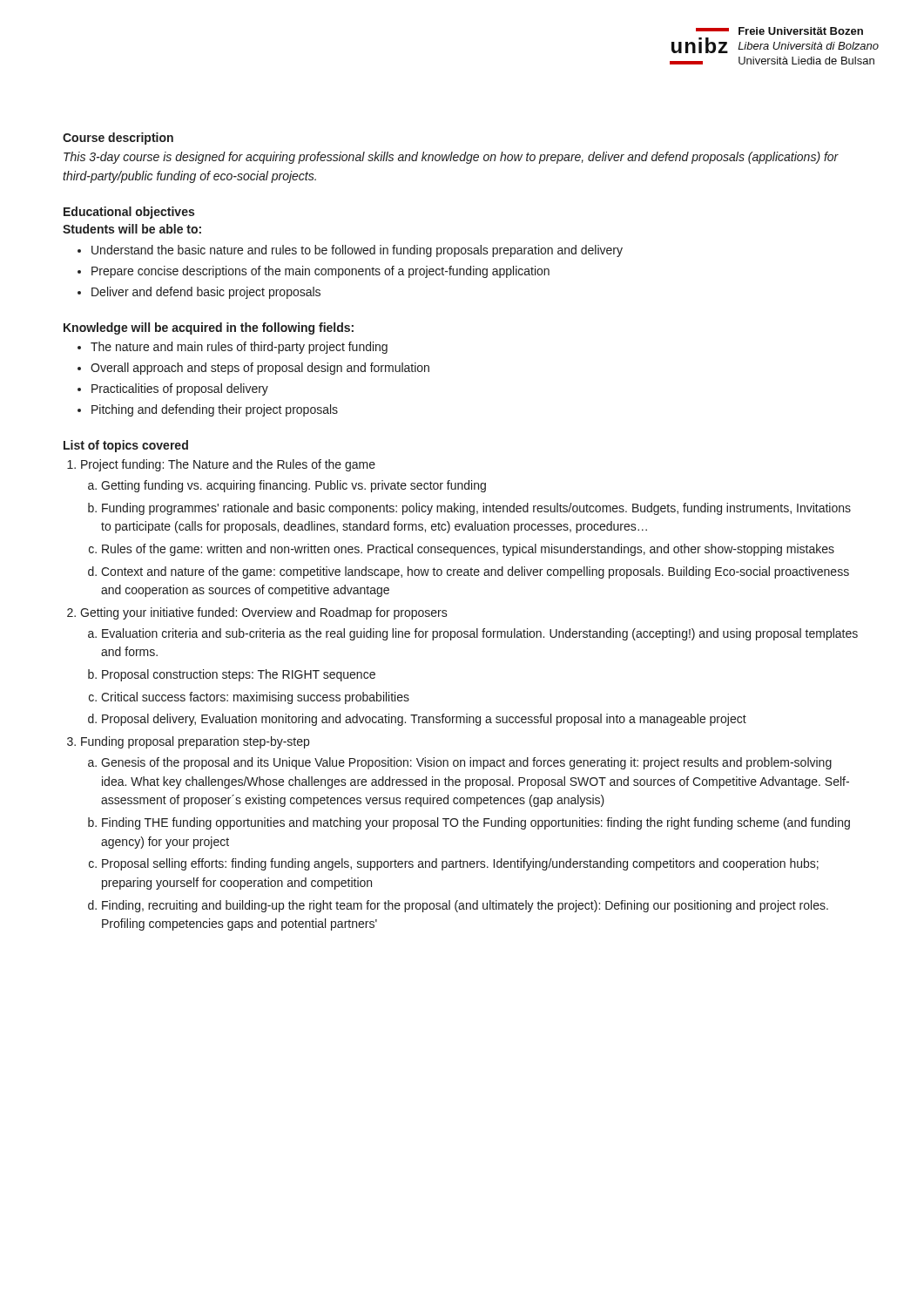Click on the logo

pyautogui.click(x=774, y=46)
